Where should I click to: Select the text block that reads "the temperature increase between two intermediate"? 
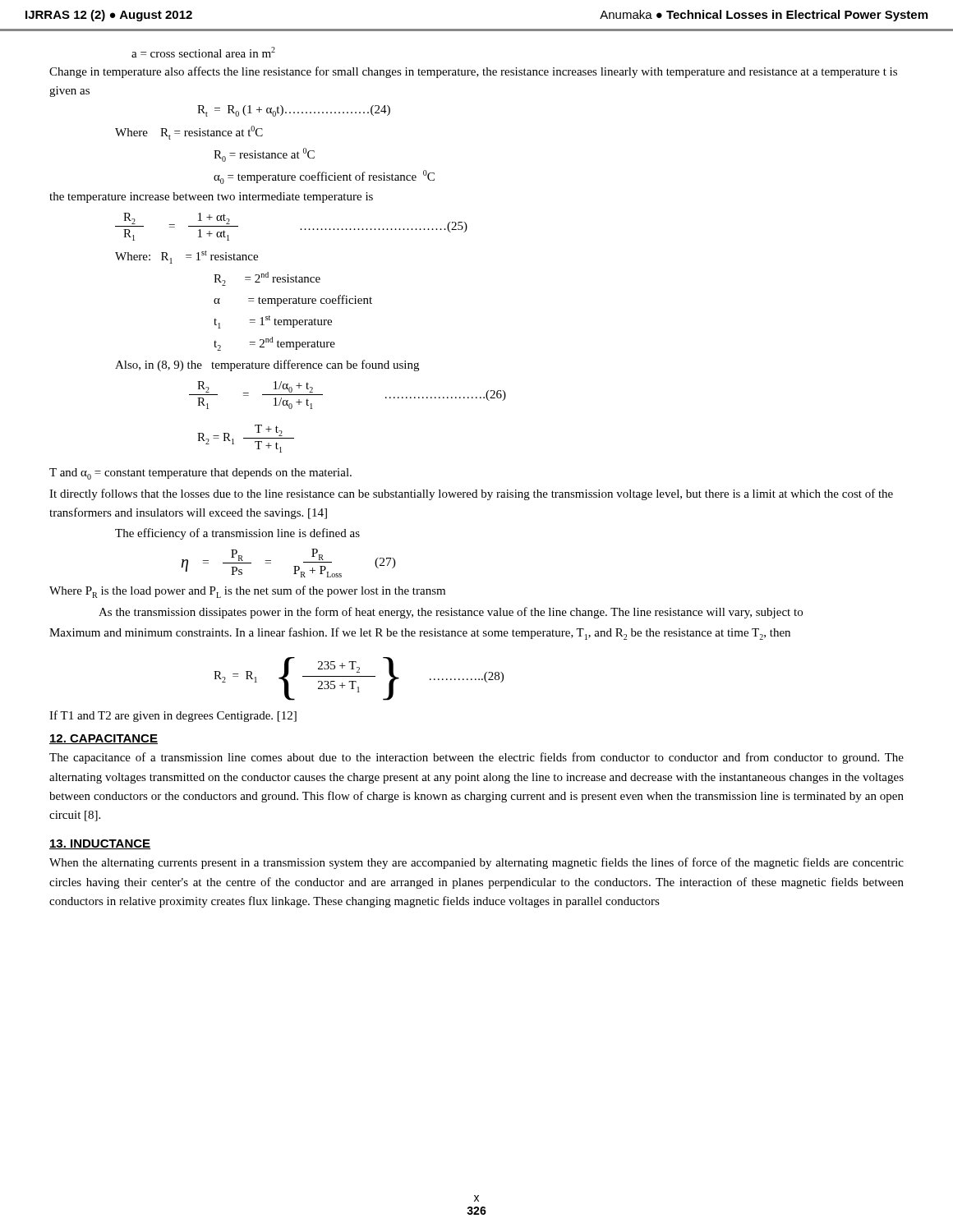pyautogui.click(x=211, y=196)
